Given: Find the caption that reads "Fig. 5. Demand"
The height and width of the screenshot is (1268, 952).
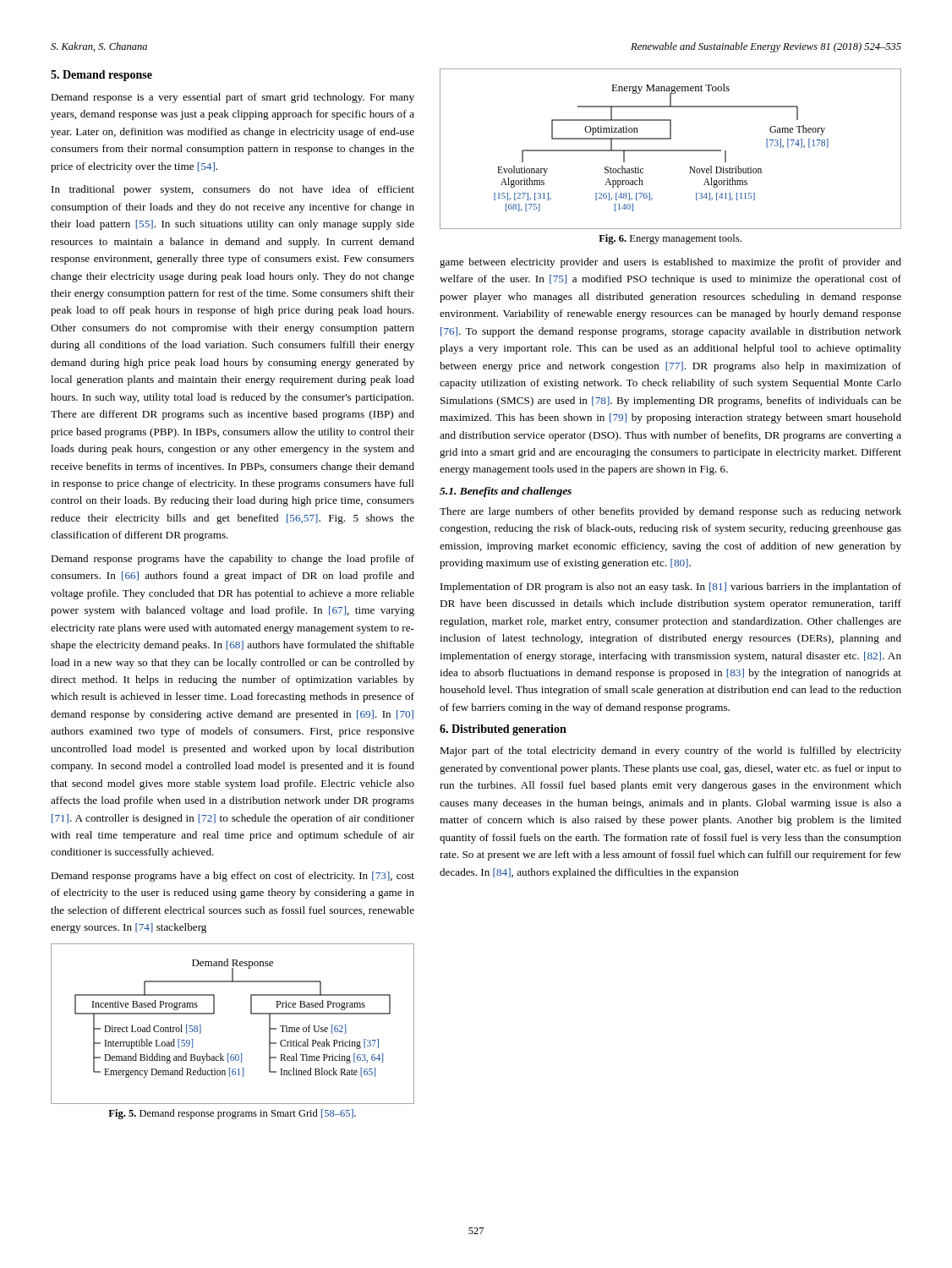Looking at the screenshot, I should (x=233, y=1113).
